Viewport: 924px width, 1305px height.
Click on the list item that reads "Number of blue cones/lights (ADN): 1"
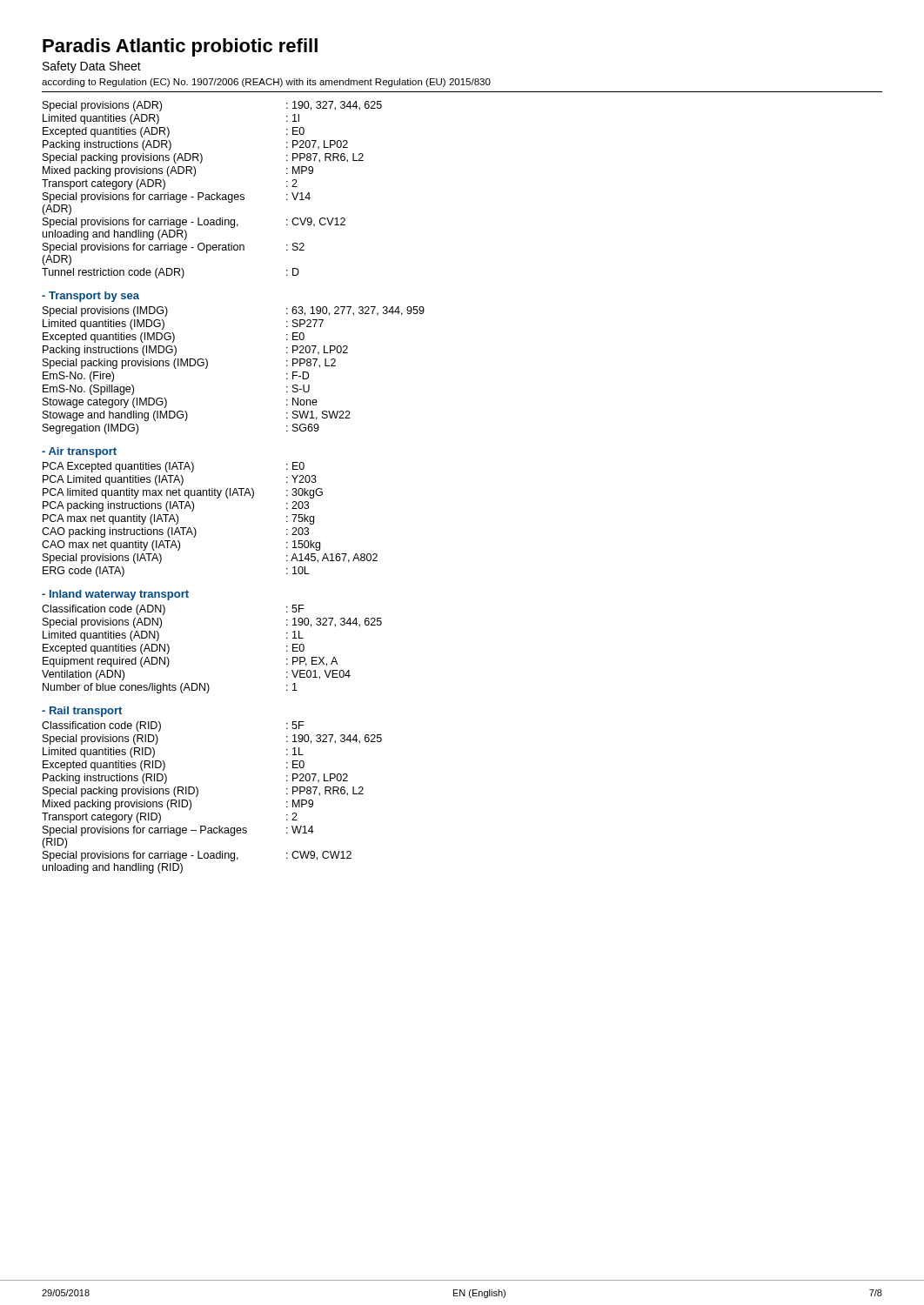170,687
